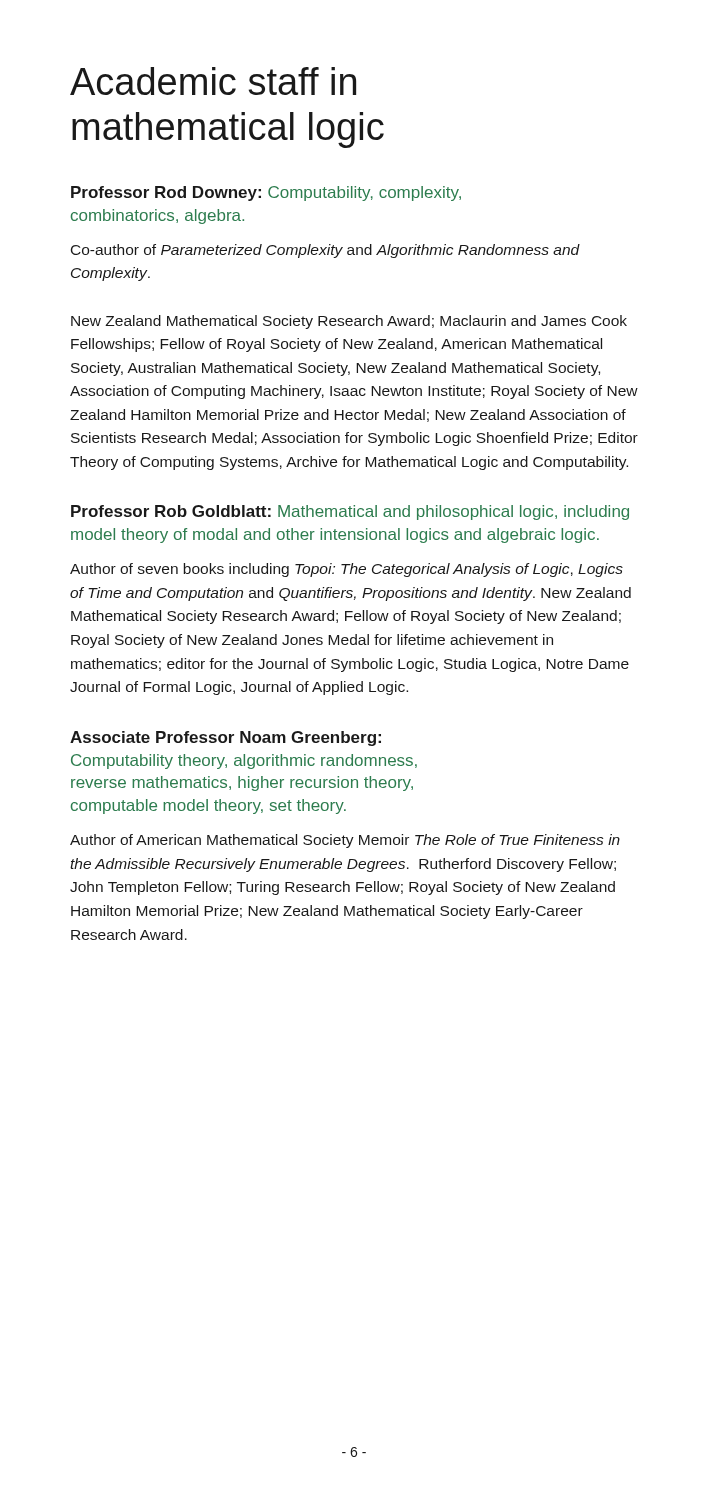Select the region starting "Author of seven books"
This screenshot has height=1500, width=708.
point(351,628)
